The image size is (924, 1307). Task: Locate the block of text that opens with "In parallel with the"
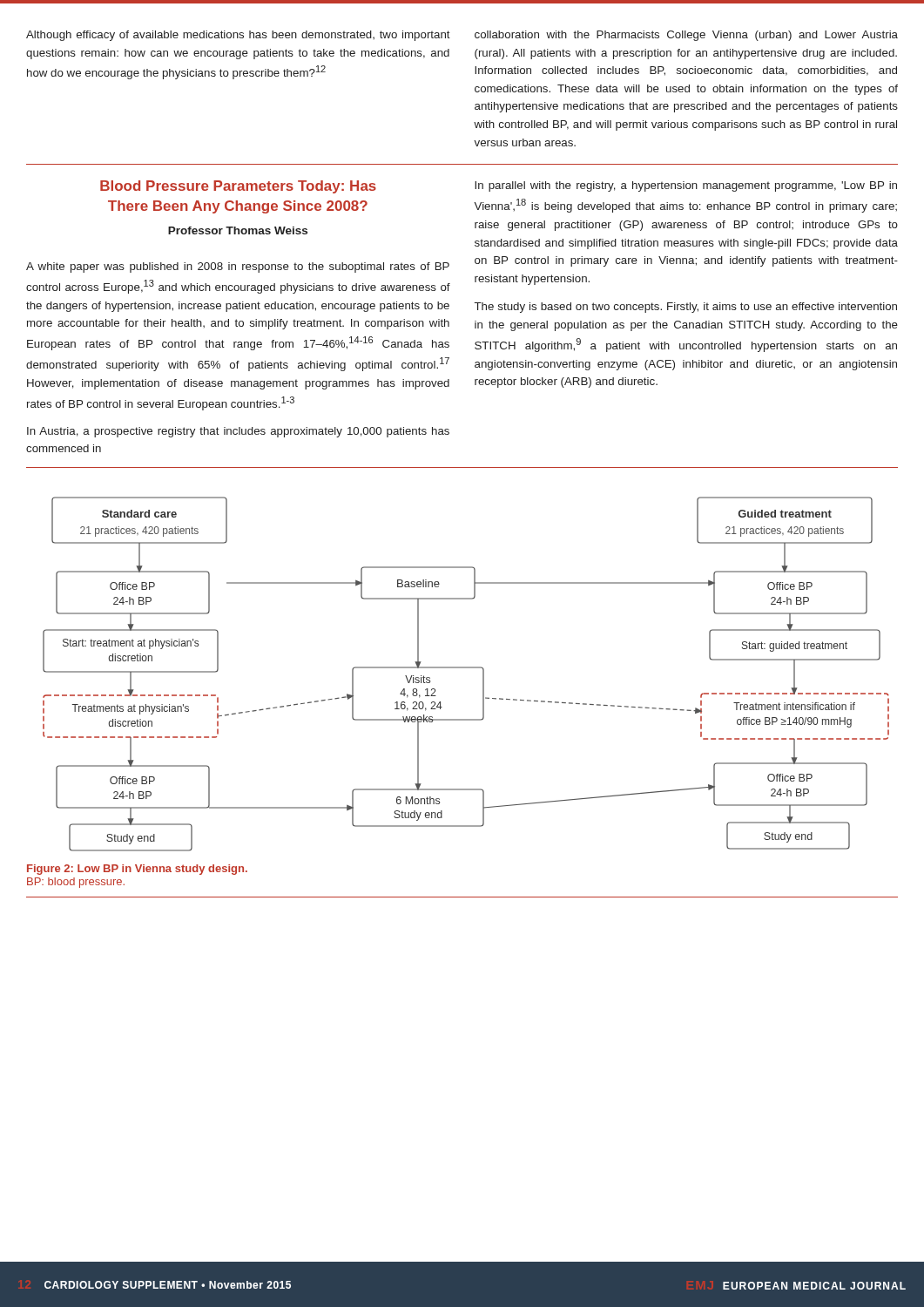[686, 232]
